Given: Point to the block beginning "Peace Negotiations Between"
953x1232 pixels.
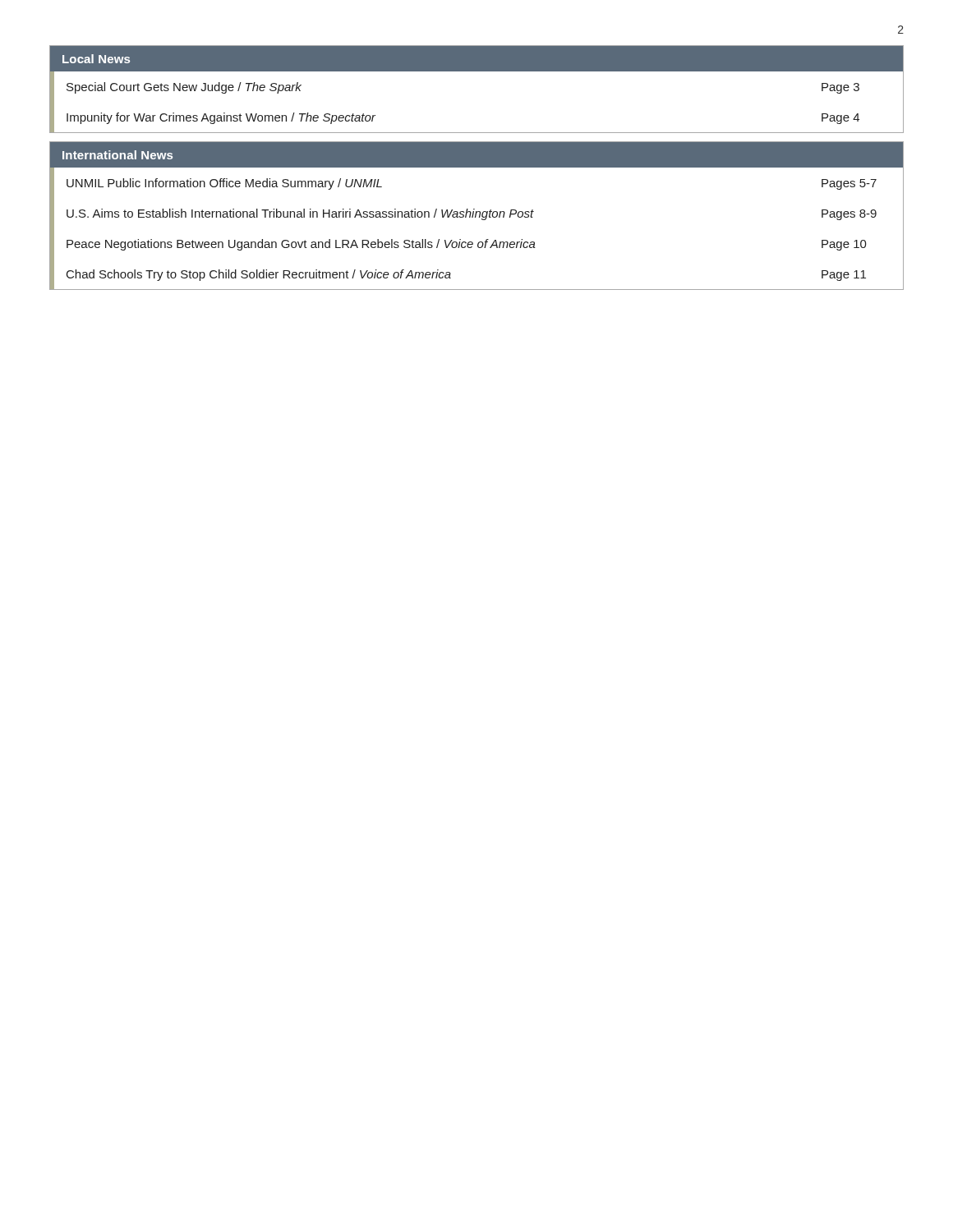Looking at the screenshot, I should 480,244.
